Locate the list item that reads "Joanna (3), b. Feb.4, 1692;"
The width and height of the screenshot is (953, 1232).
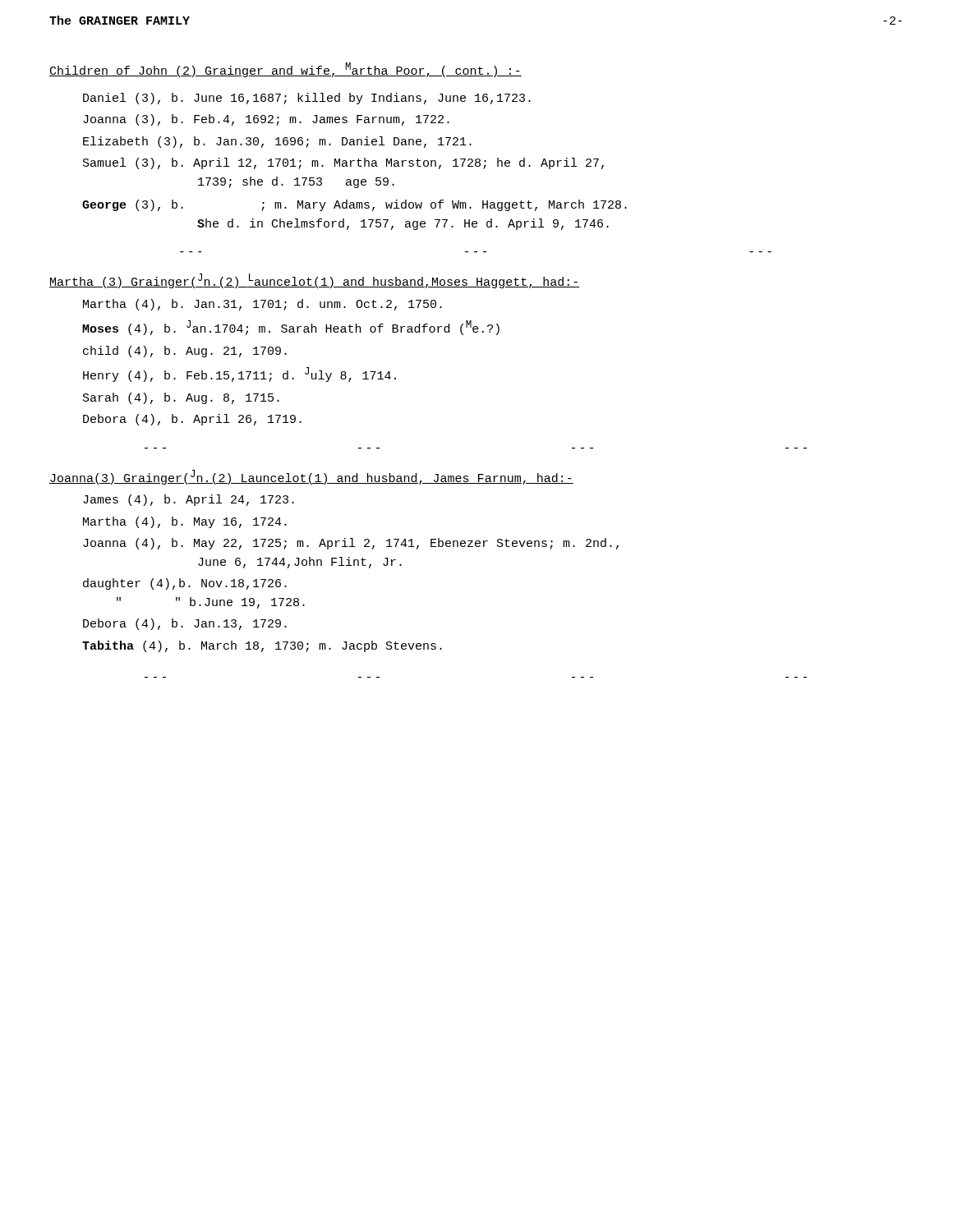tap(267, 120)
